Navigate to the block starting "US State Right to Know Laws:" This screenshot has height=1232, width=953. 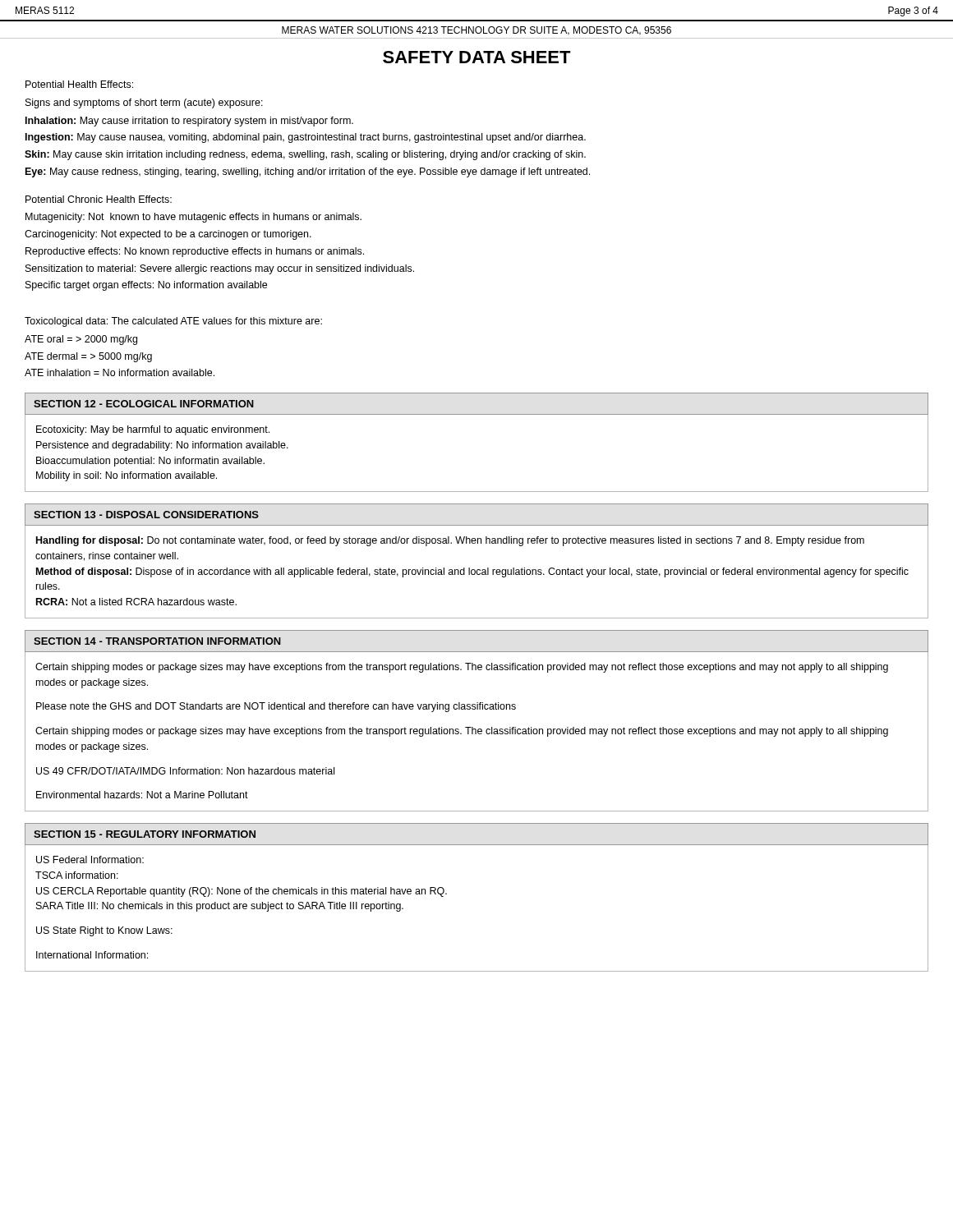pyautogui.click(x=104, y=931)
